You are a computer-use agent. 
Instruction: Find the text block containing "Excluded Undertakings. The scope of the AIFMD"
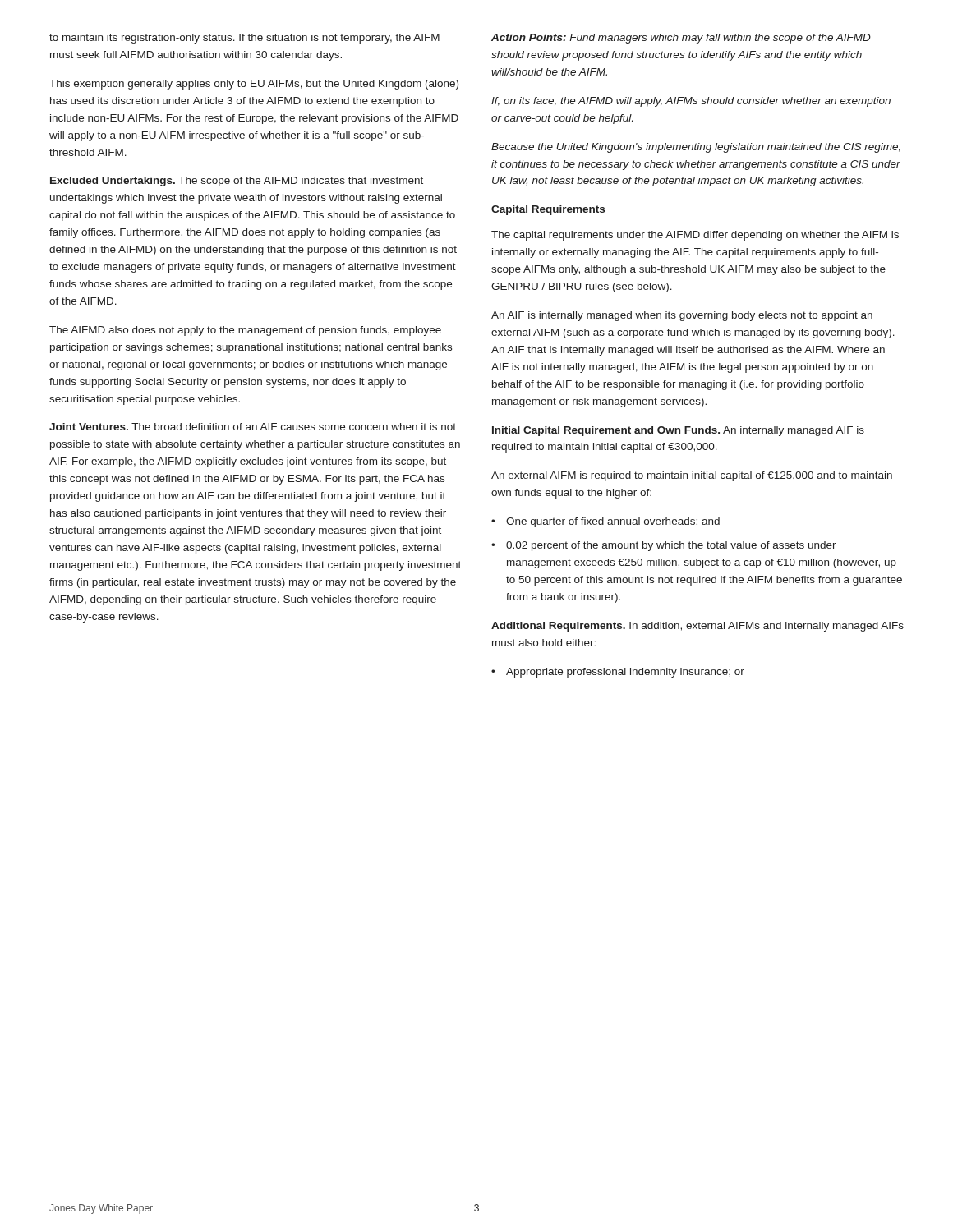[255, 242]
